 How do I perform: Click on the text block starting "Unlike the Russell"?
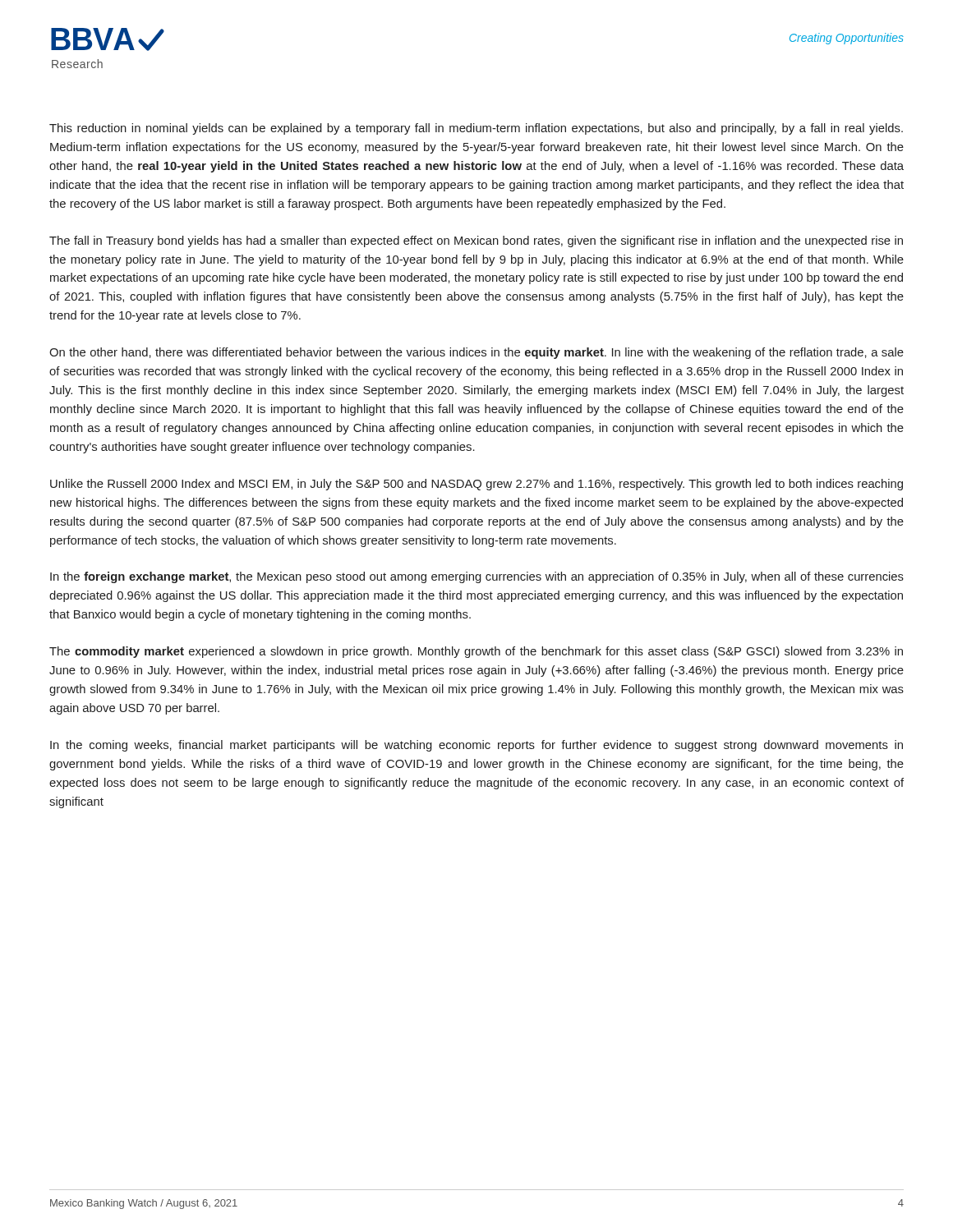tap(476, 512)
